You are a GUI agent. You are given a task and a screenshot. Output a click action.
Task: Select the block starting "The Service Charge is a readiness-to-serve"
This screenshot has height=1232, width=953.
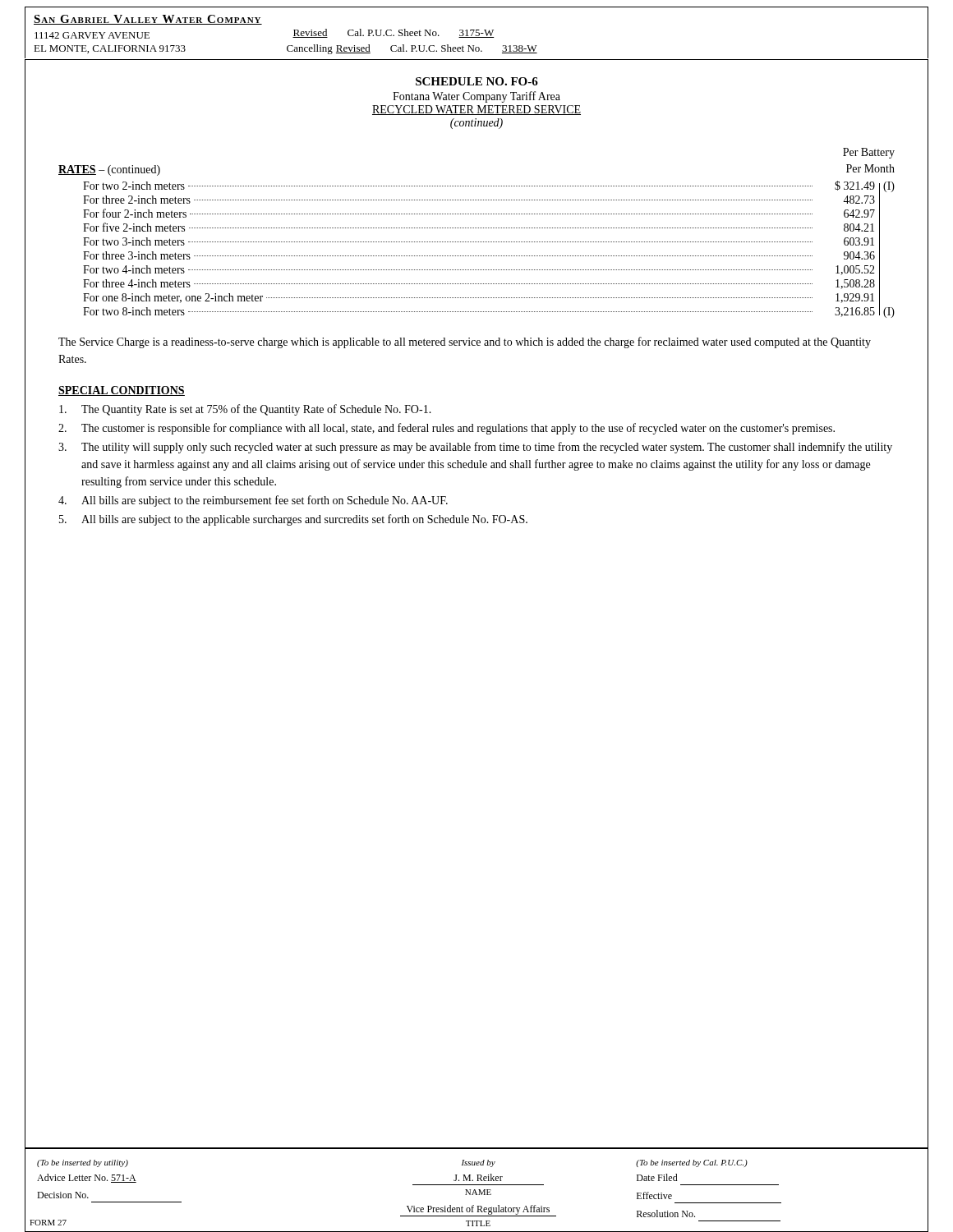click(x=465, y=351)
